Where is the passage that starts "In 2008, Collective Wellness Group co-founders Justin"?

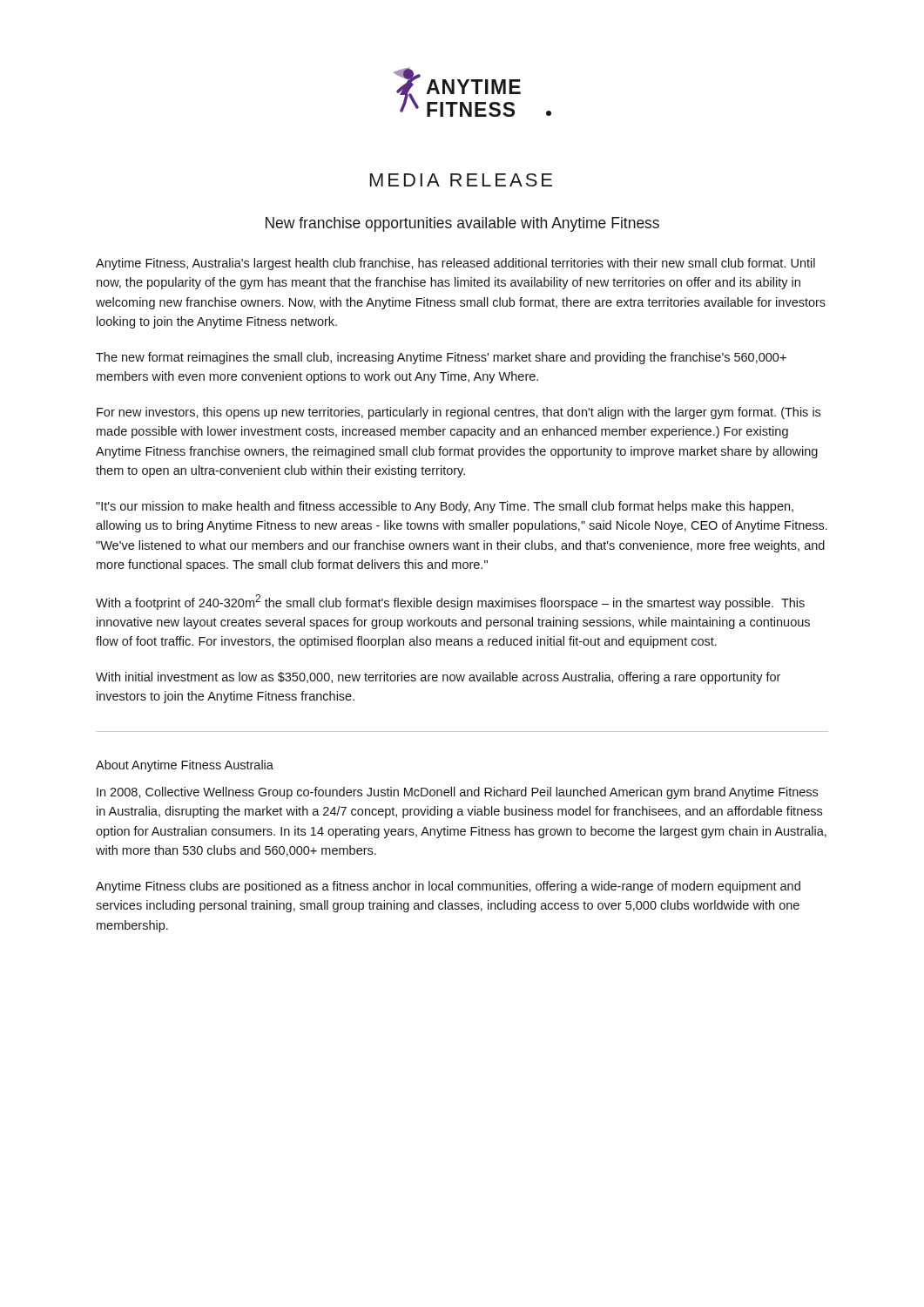point(461,821)
